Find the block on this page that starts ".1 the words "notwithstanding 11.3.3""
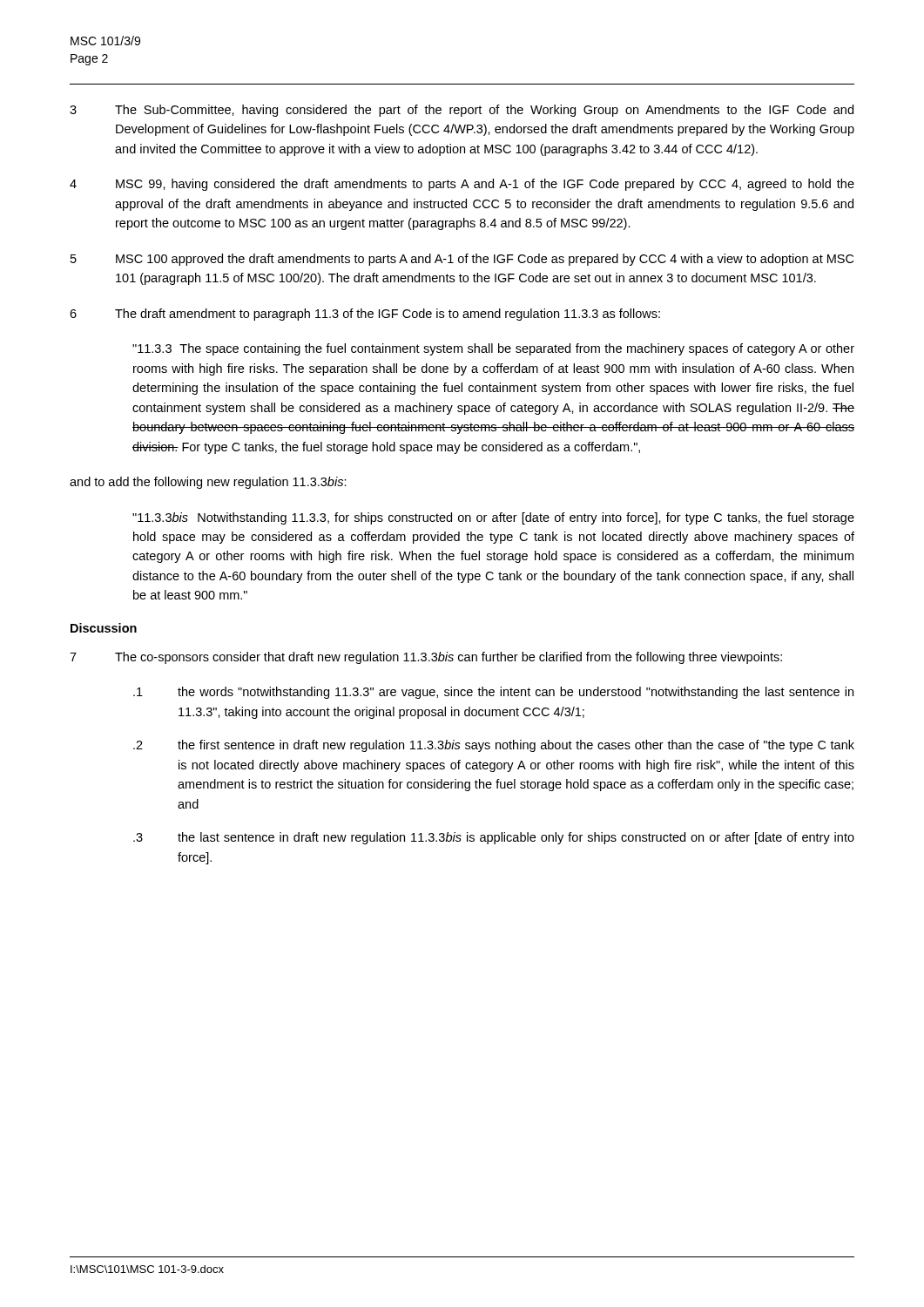Viewport: 924px width, 1307px height. [493, 702]
